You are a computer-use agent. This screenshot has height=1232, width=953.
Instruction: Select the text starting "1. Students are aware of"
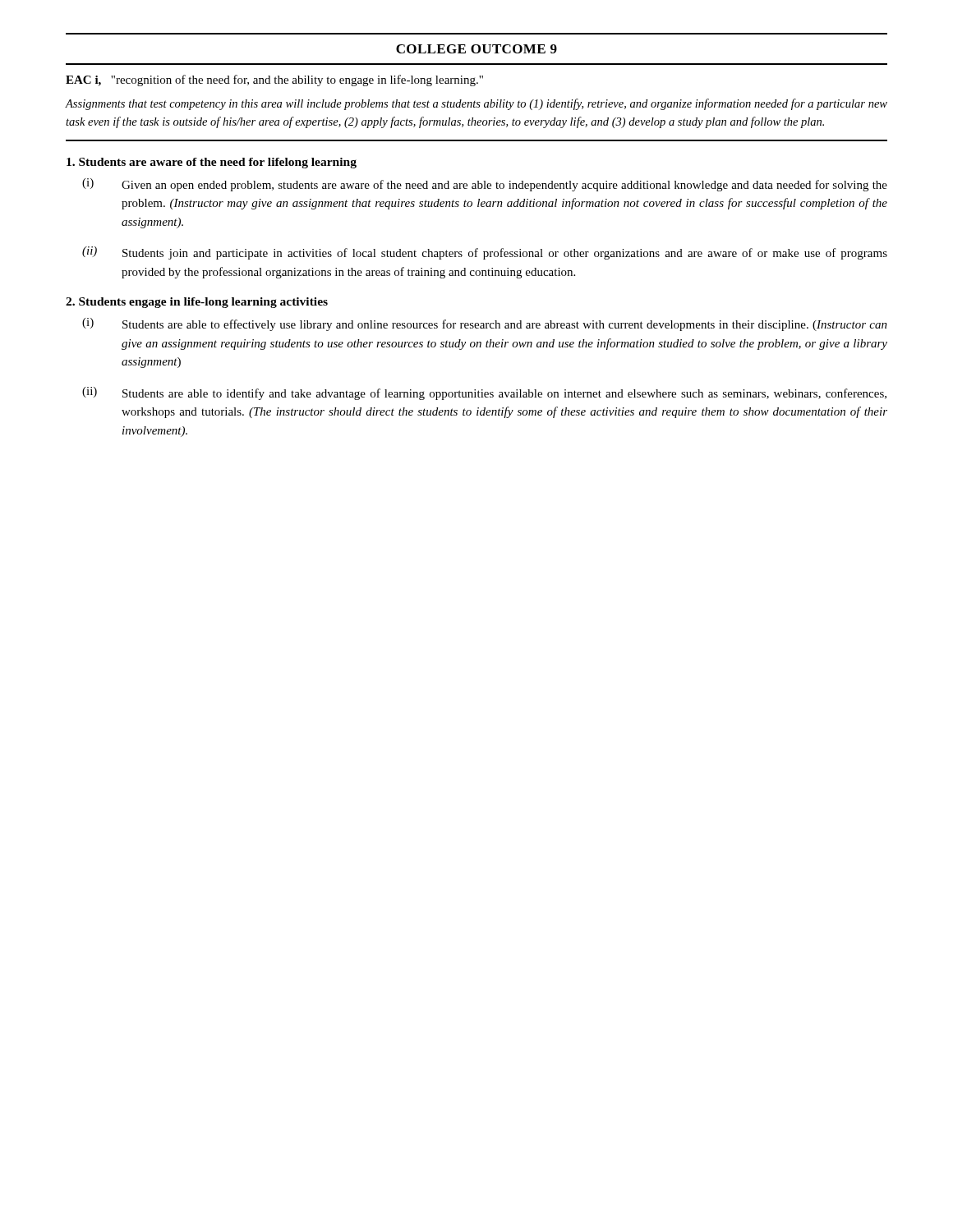click(211, 161)
